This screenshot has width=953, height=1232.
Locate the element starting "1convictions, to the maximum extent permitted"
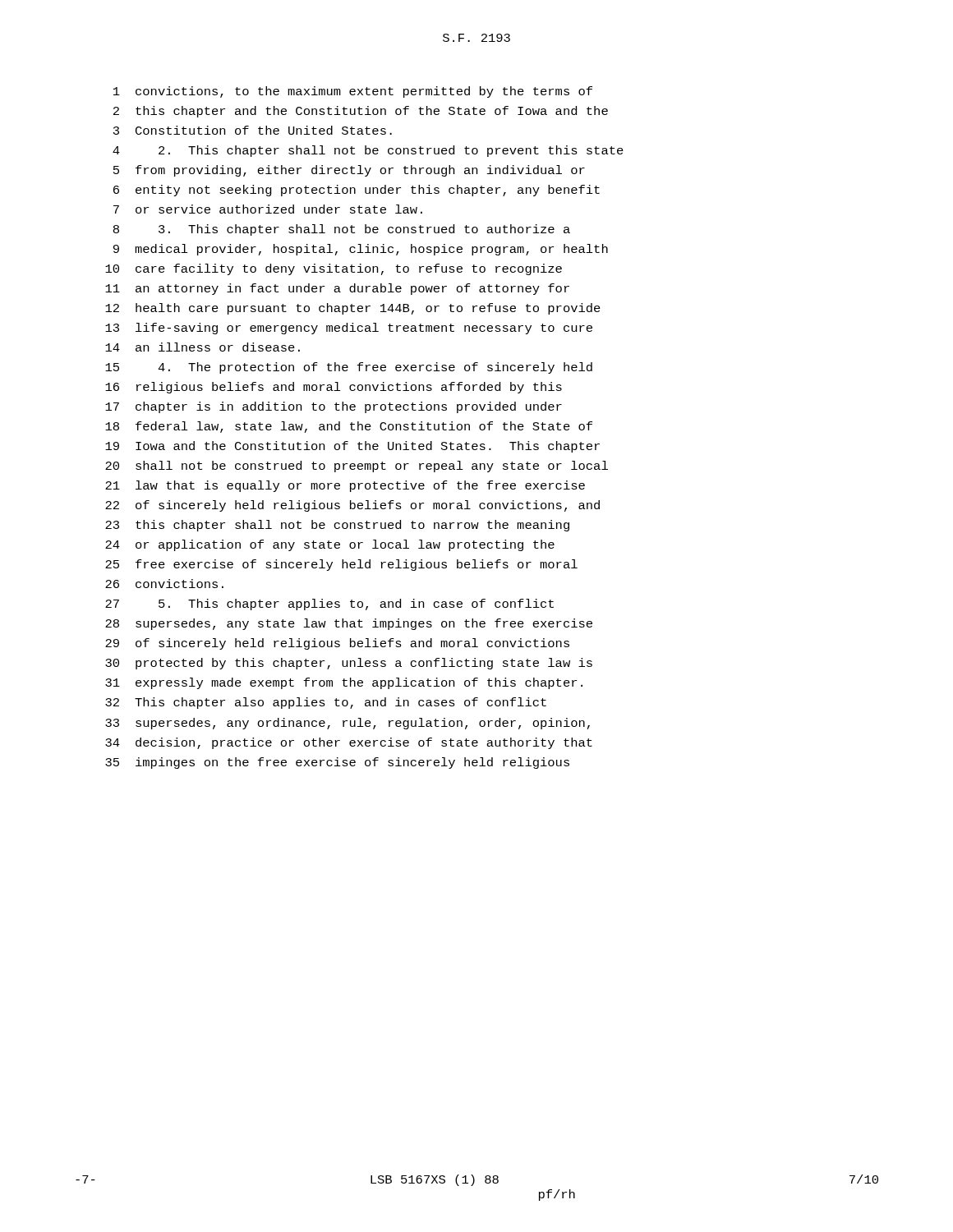(488, 427)
